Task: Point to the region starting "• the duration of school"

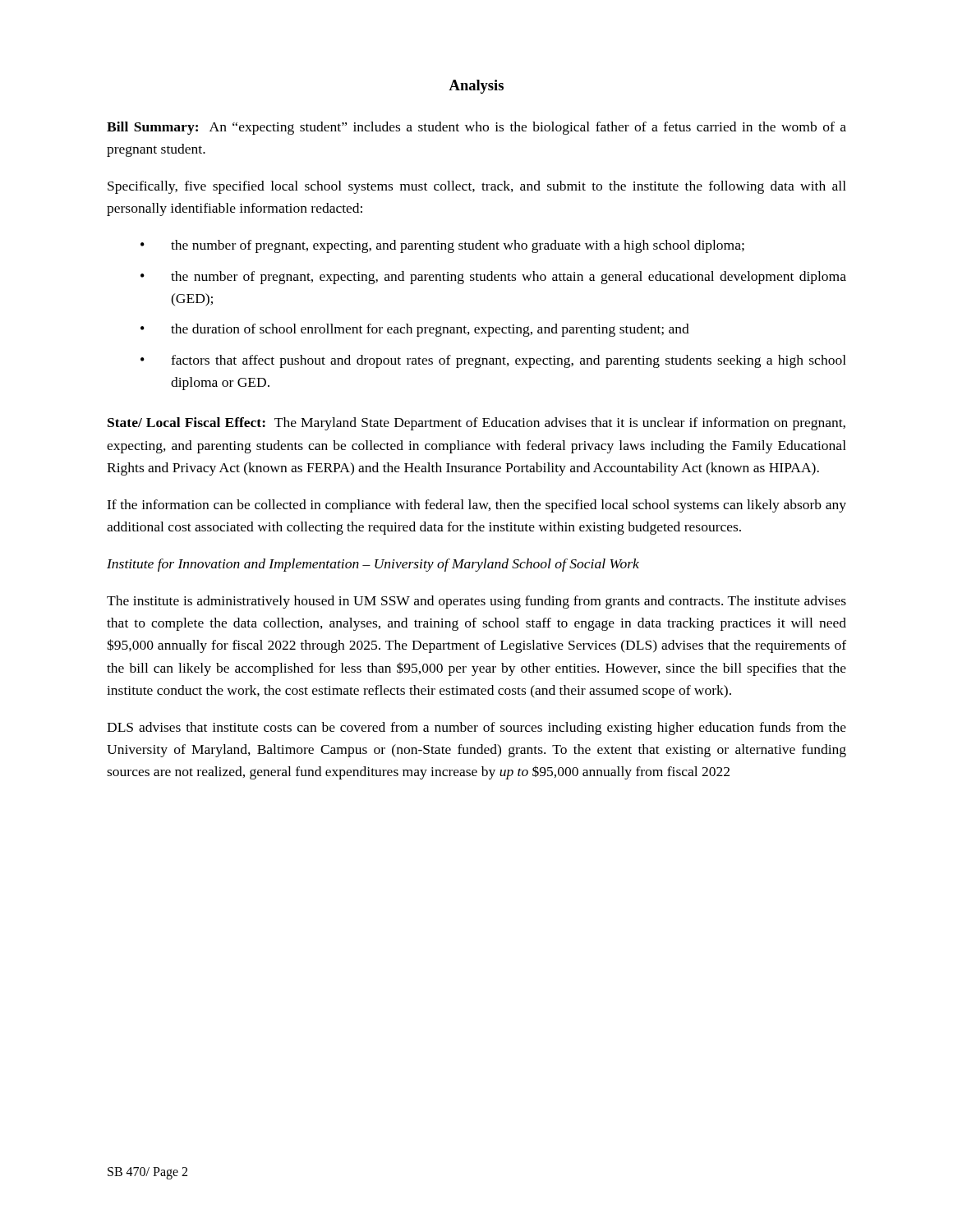Action: tap(476, 330)
